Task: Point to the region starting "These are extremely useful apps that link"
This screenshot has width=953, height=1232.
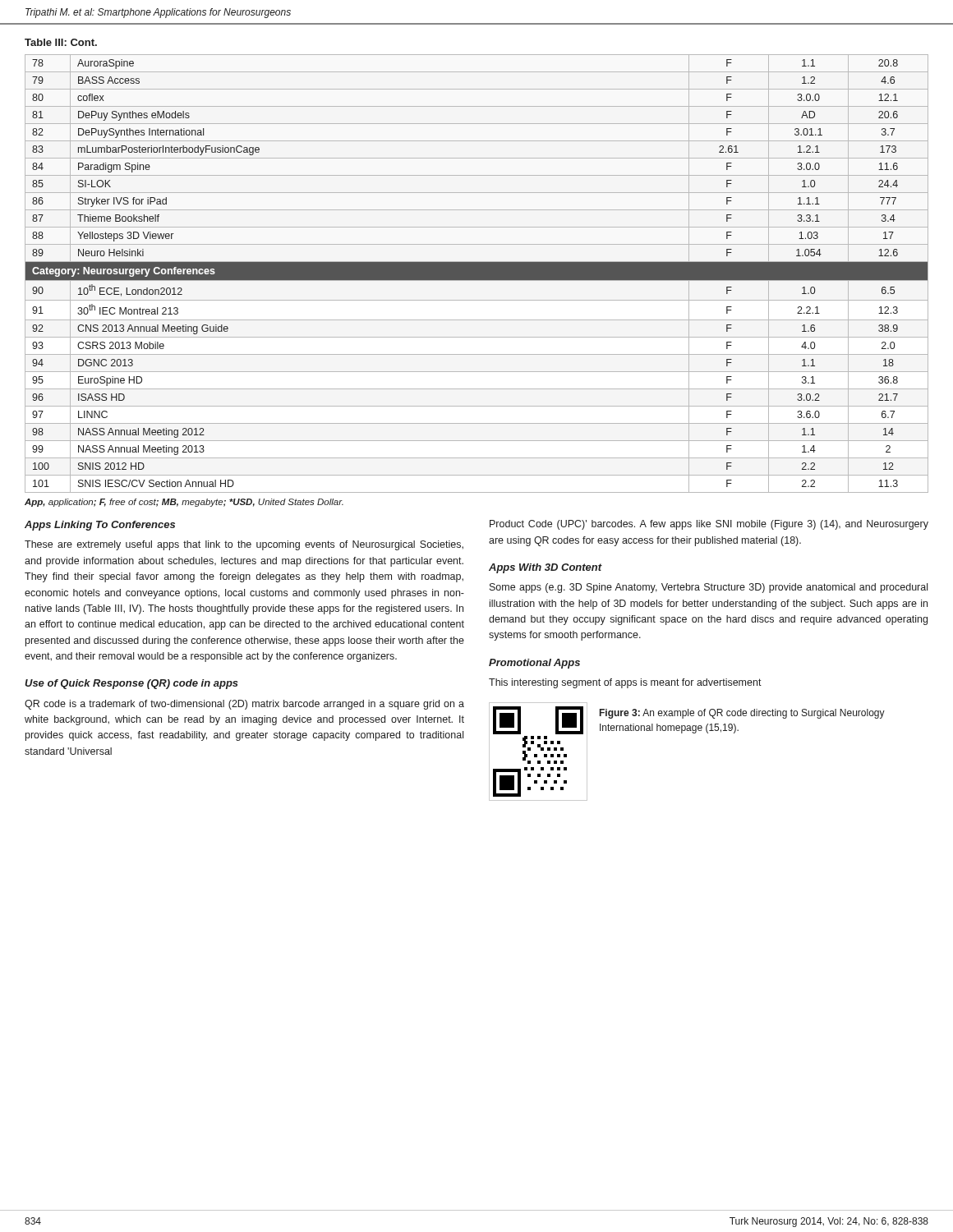Action: tap(244, 601)
